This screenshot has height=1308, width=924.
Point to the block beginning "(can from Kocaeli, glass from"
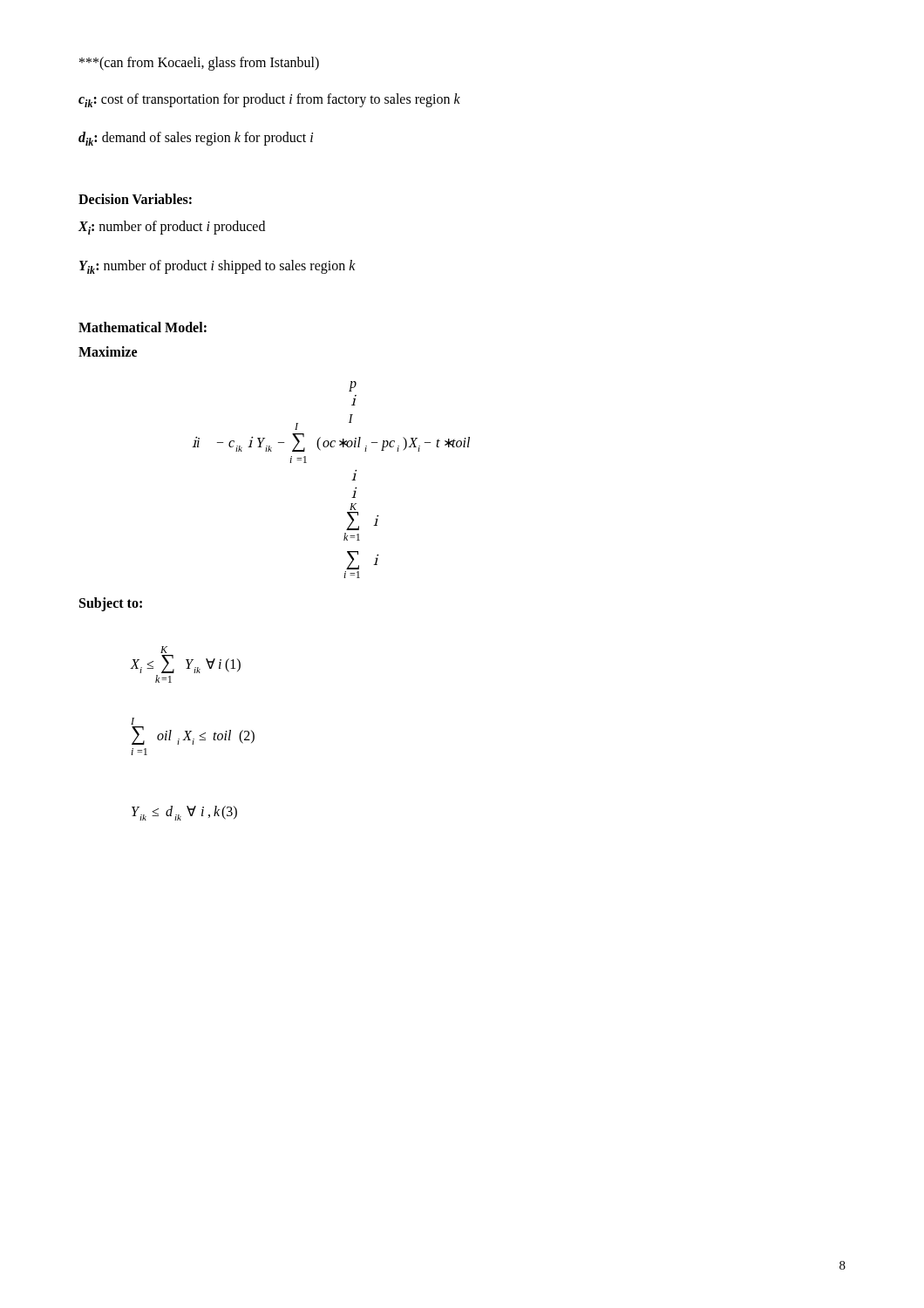(199, 62)
